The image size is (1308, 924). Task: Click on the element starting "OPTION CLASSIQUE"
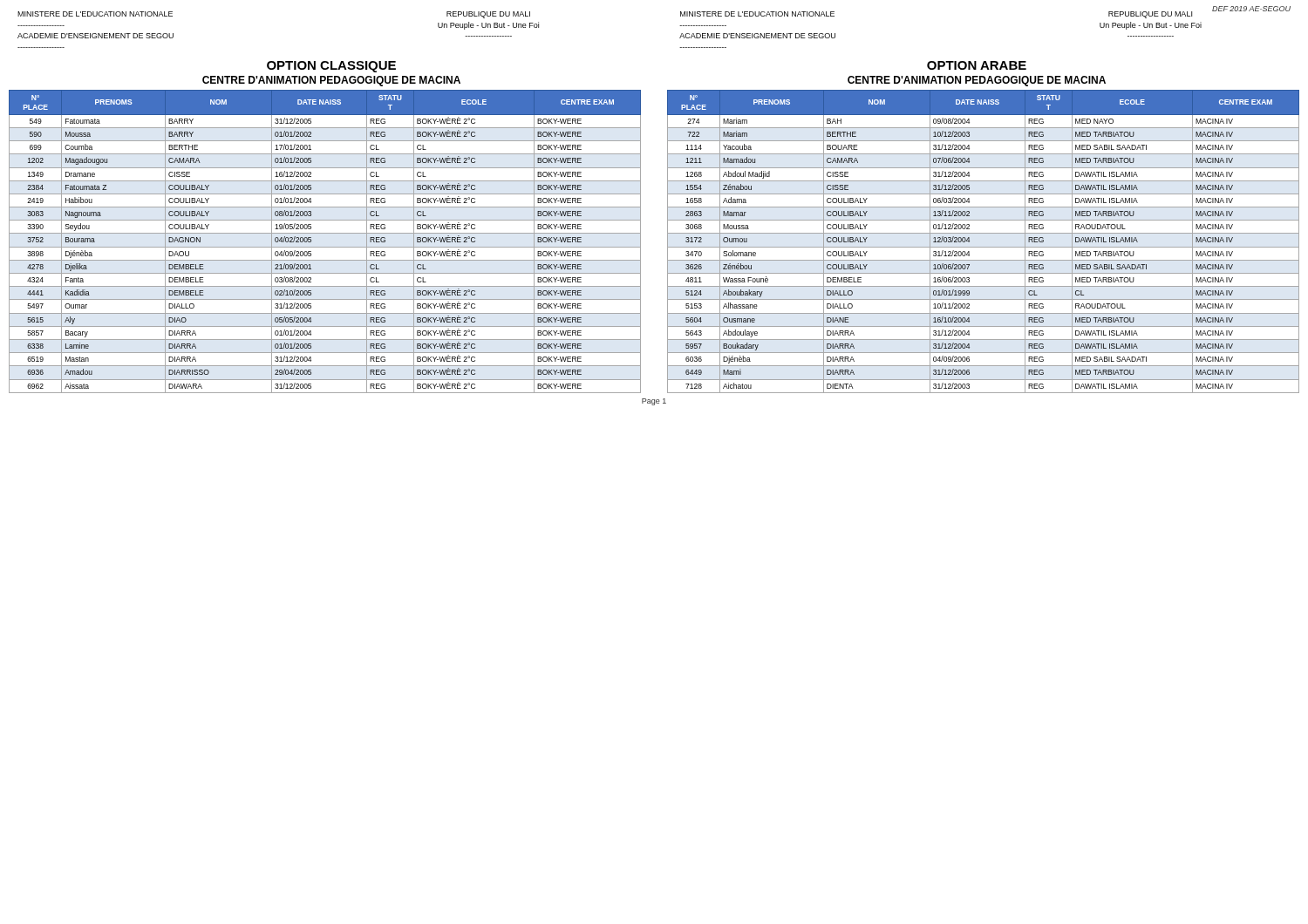pyautogui.click(x=331, y=65)
